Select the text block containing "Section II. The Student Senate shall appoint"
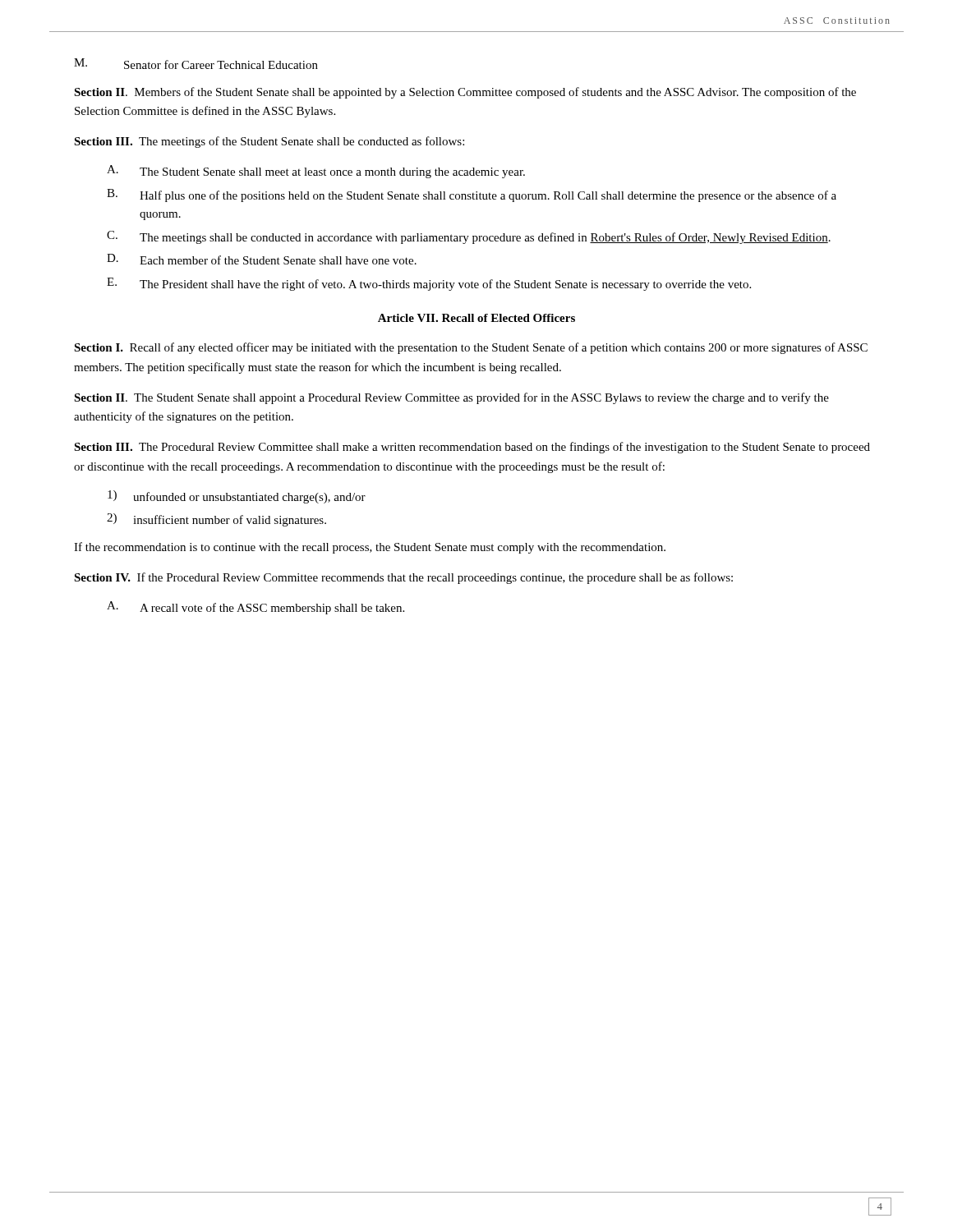This screenshot has height=1232, width=953. [451, 407]
